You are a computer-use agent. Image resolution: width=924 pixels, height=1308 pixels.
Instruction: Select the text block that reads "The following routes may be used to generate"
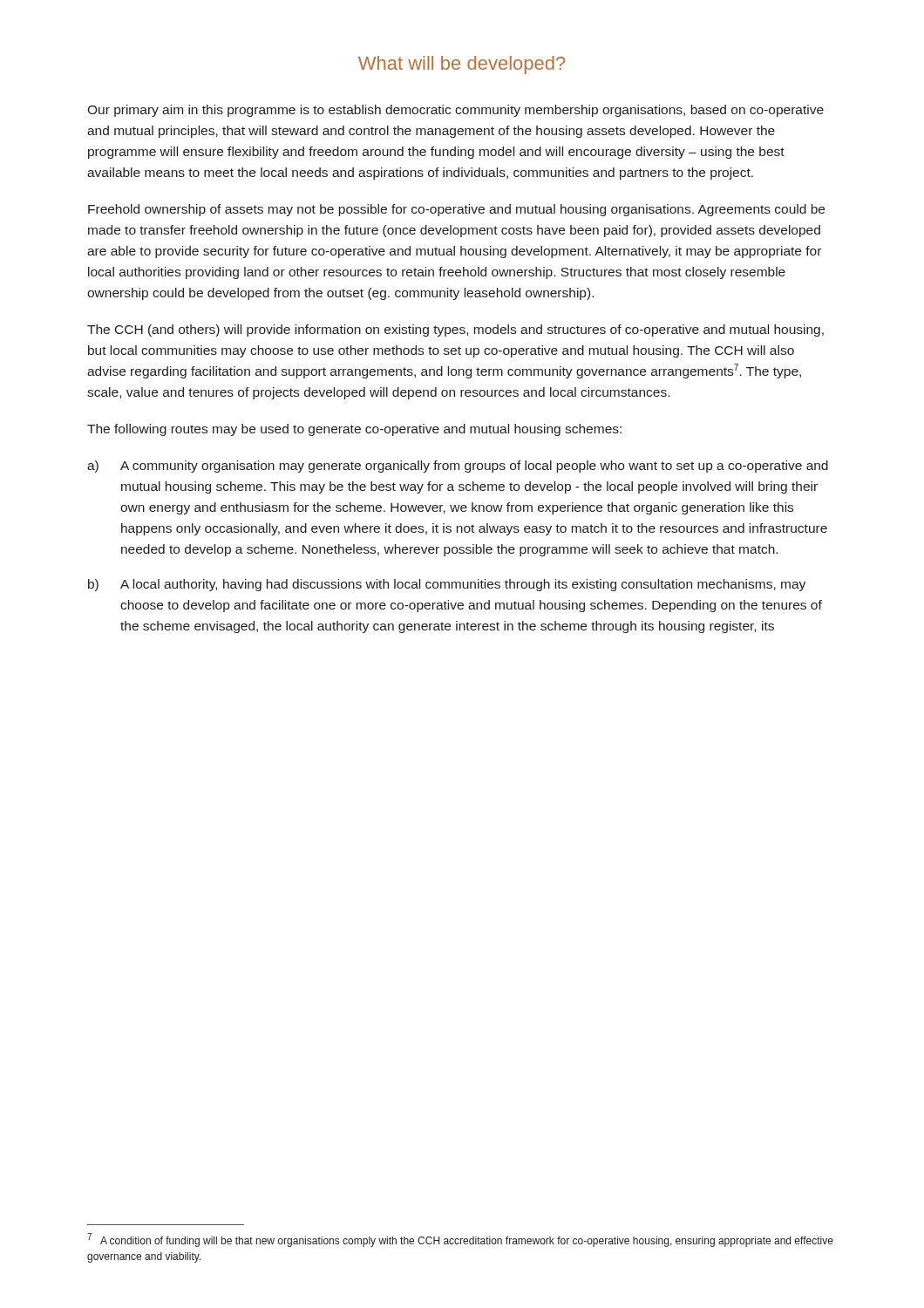click(x=462, y=429)
